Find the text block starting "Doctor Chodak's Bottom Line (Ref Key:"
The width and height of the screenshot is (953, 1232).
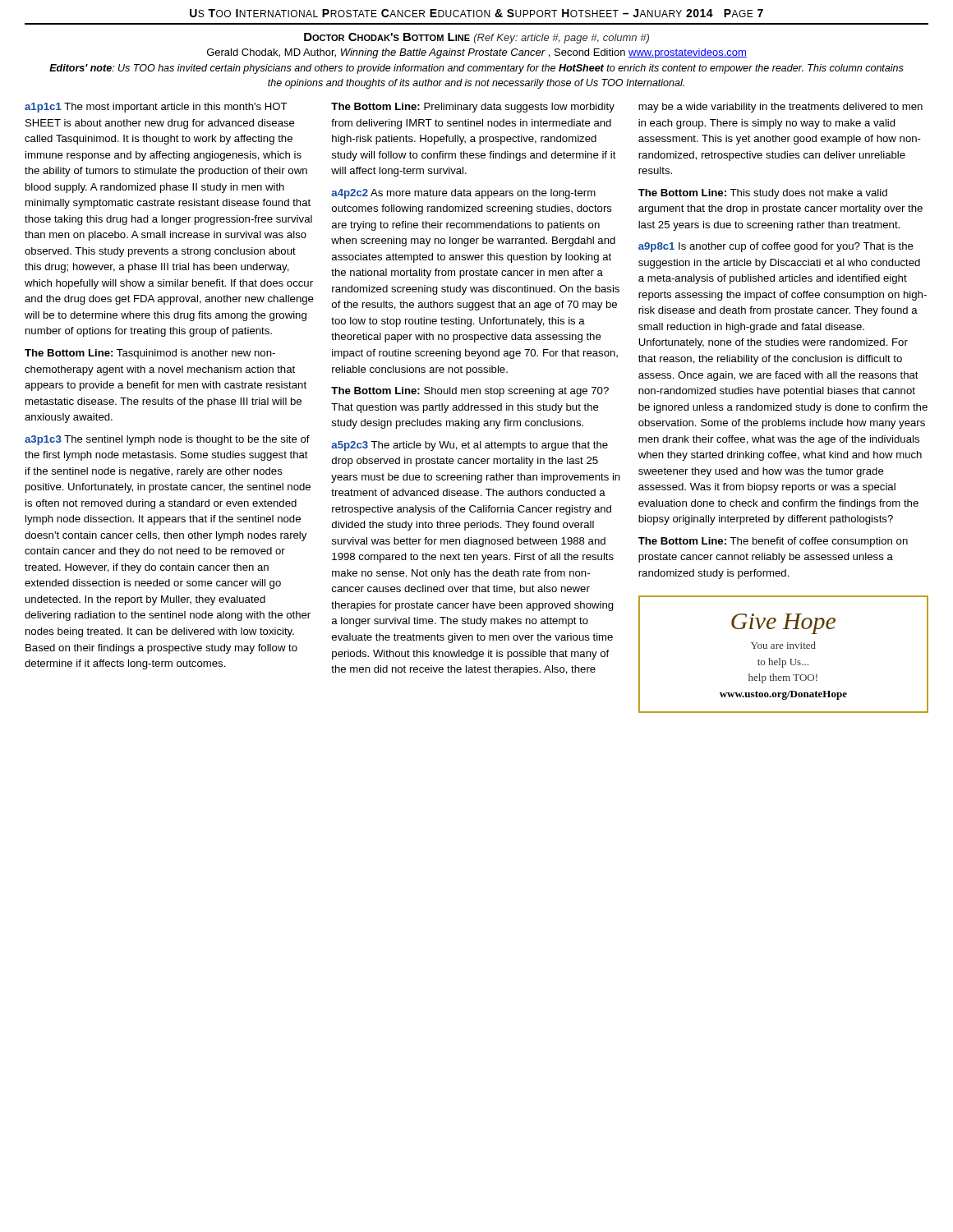pos(476,37)
